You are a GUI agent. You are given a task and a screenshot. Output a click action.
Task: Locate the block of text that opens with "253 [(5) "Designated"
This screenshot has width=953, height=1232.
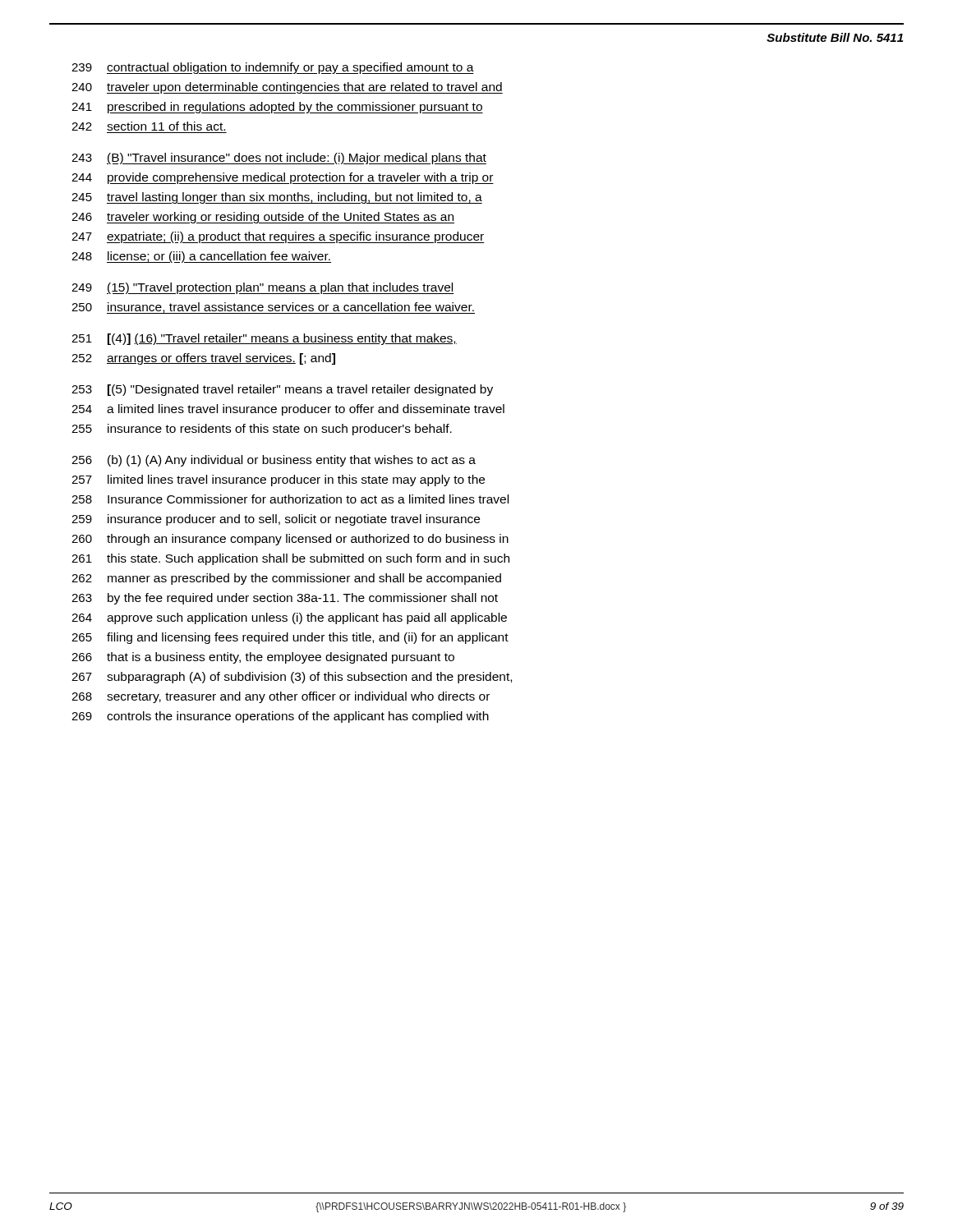[476, 409]
